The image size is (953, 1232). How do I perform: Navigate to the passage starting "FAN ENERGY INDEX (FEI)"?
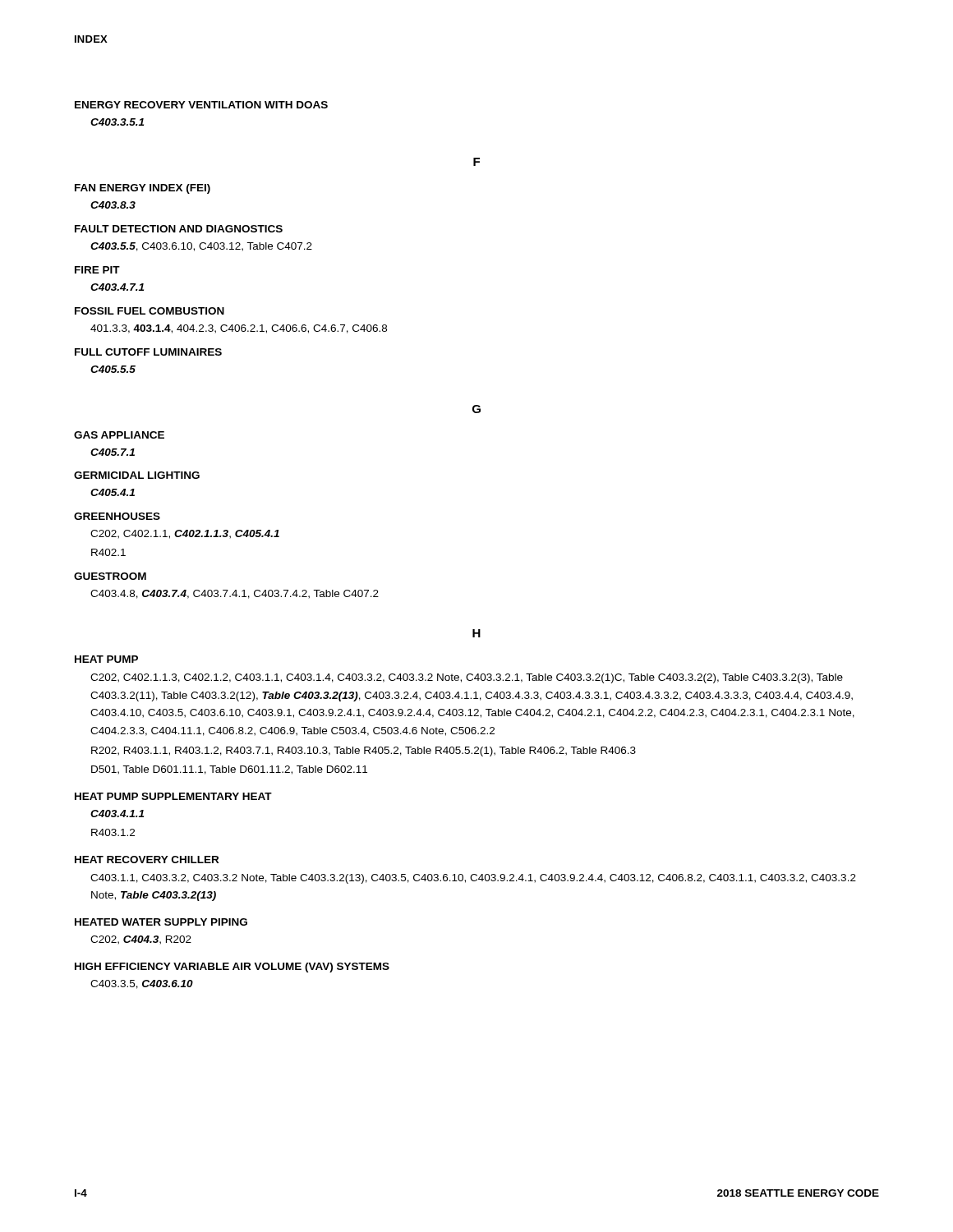click(x=143, y=189)
